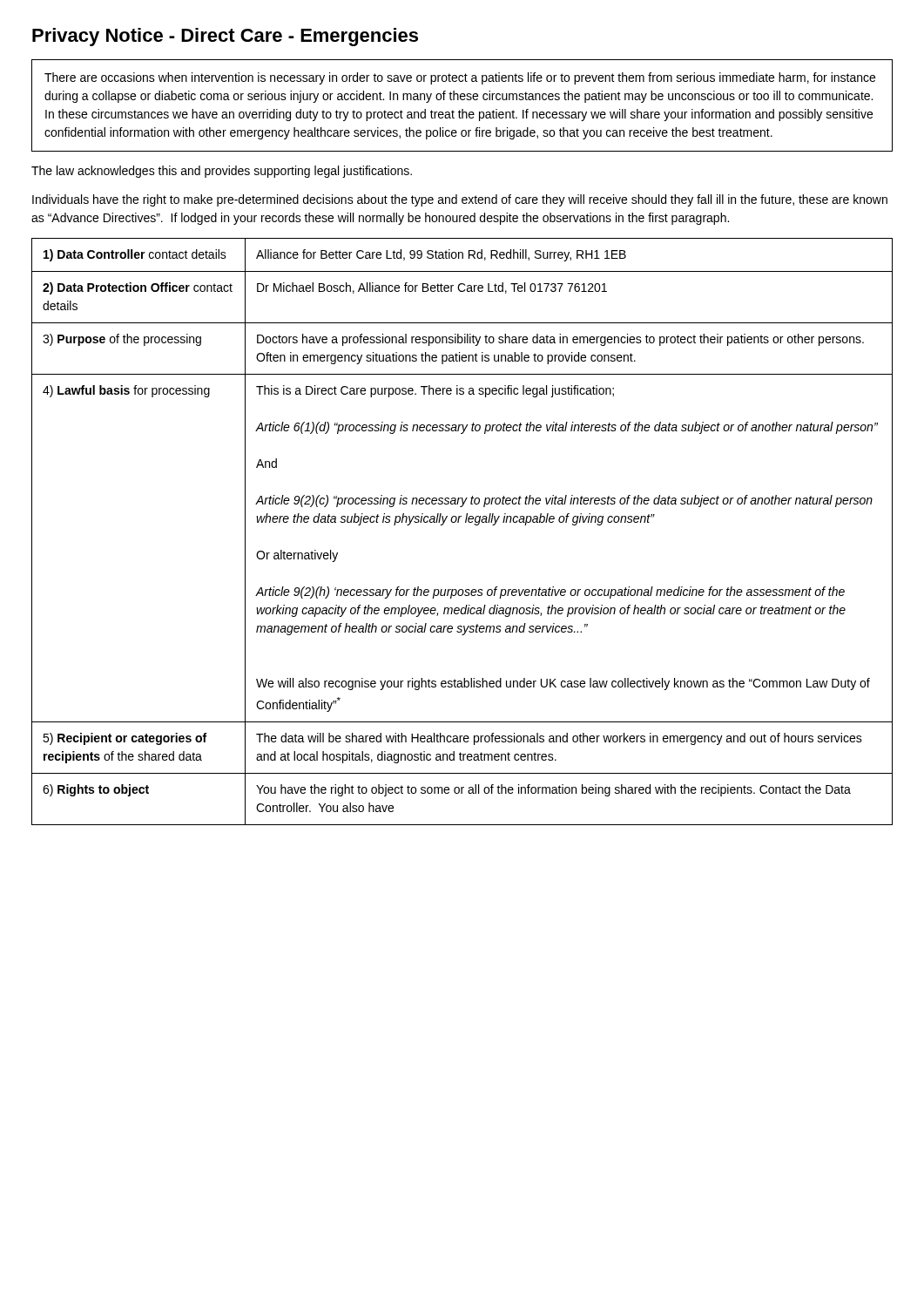This screenshot has width=924, height=1307.
Task: Click on the table containing "Dr Michael Bosch, Alliance for"
Action: pos(462,531)
